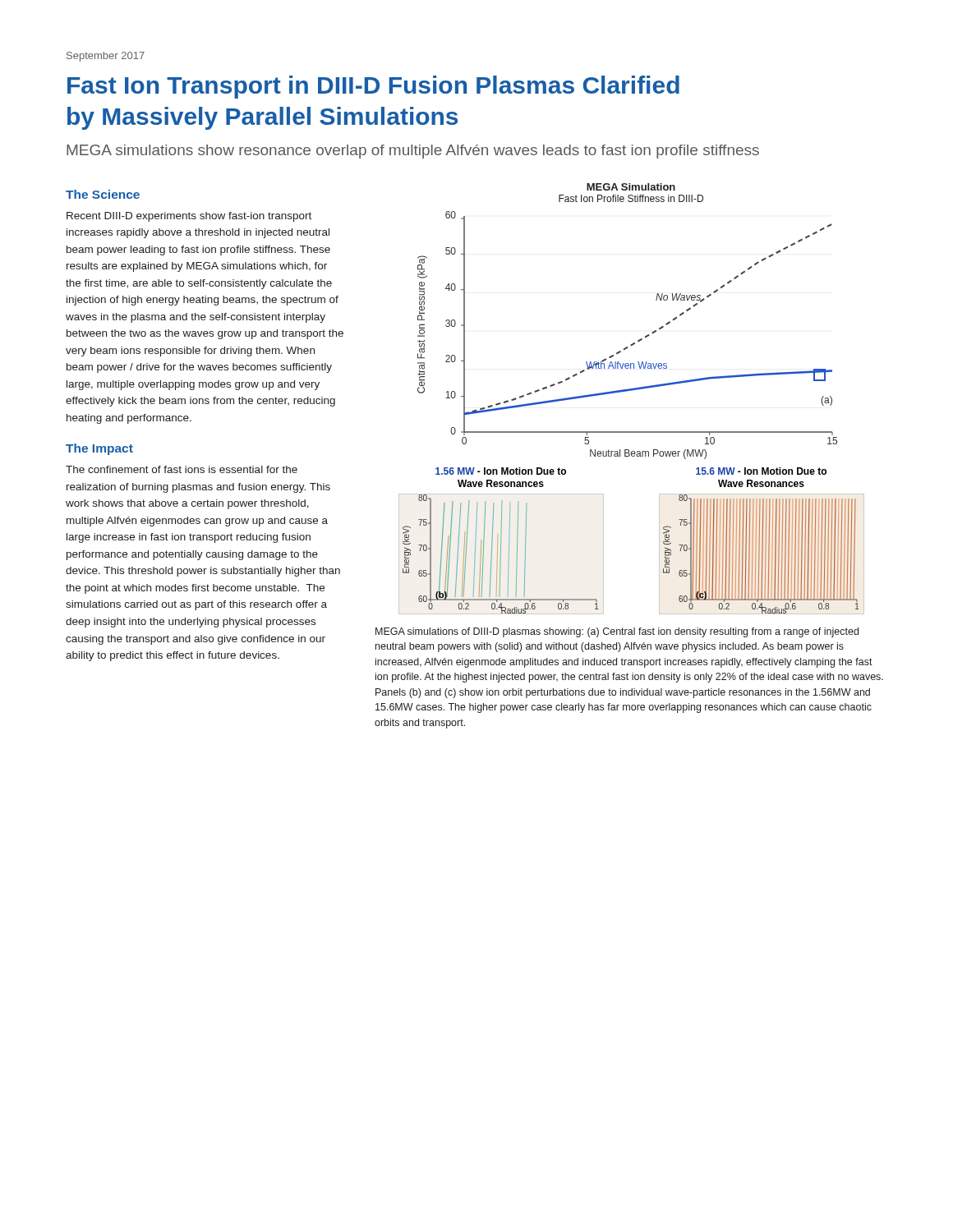Locate the text block starting "The confinement of fast ions"
Viewport: 953px width, 1232px height.
tap(203, 562)
